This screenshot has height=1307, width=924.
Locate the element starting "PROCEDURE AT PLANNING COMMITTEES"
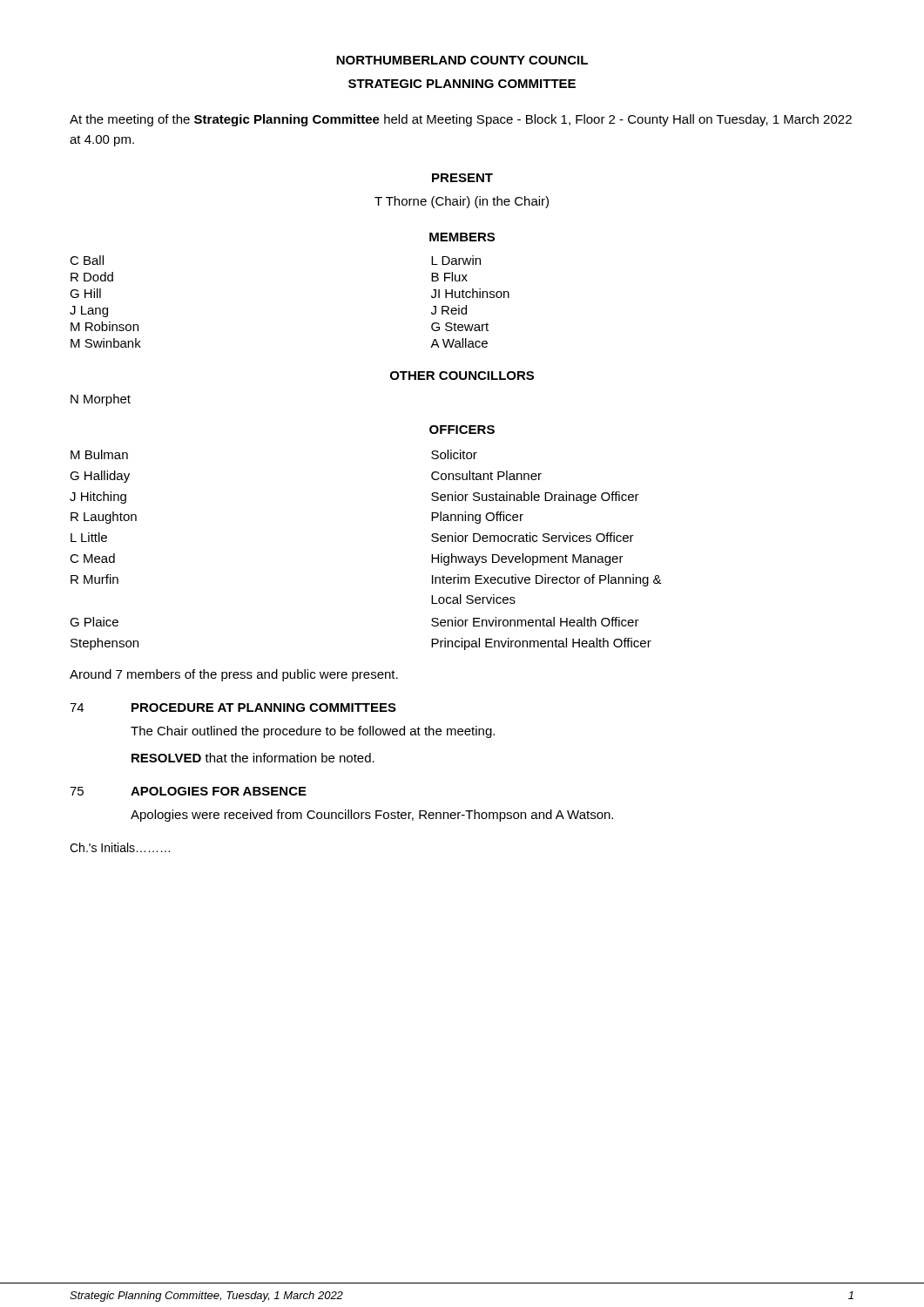263,707
